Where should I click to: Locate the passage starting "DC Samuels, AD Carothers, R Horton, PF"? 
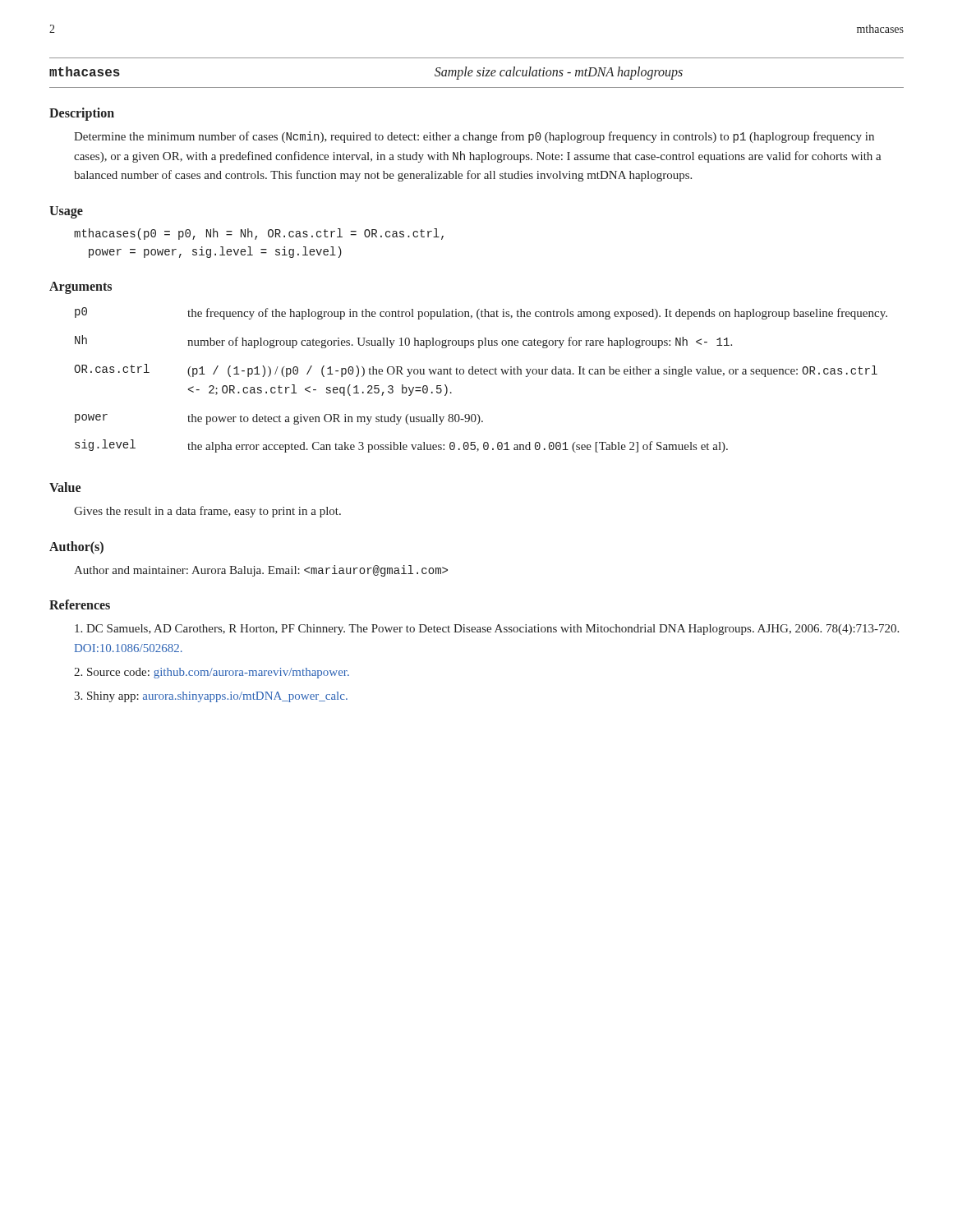pyautogui.click(x=487, y=638)
